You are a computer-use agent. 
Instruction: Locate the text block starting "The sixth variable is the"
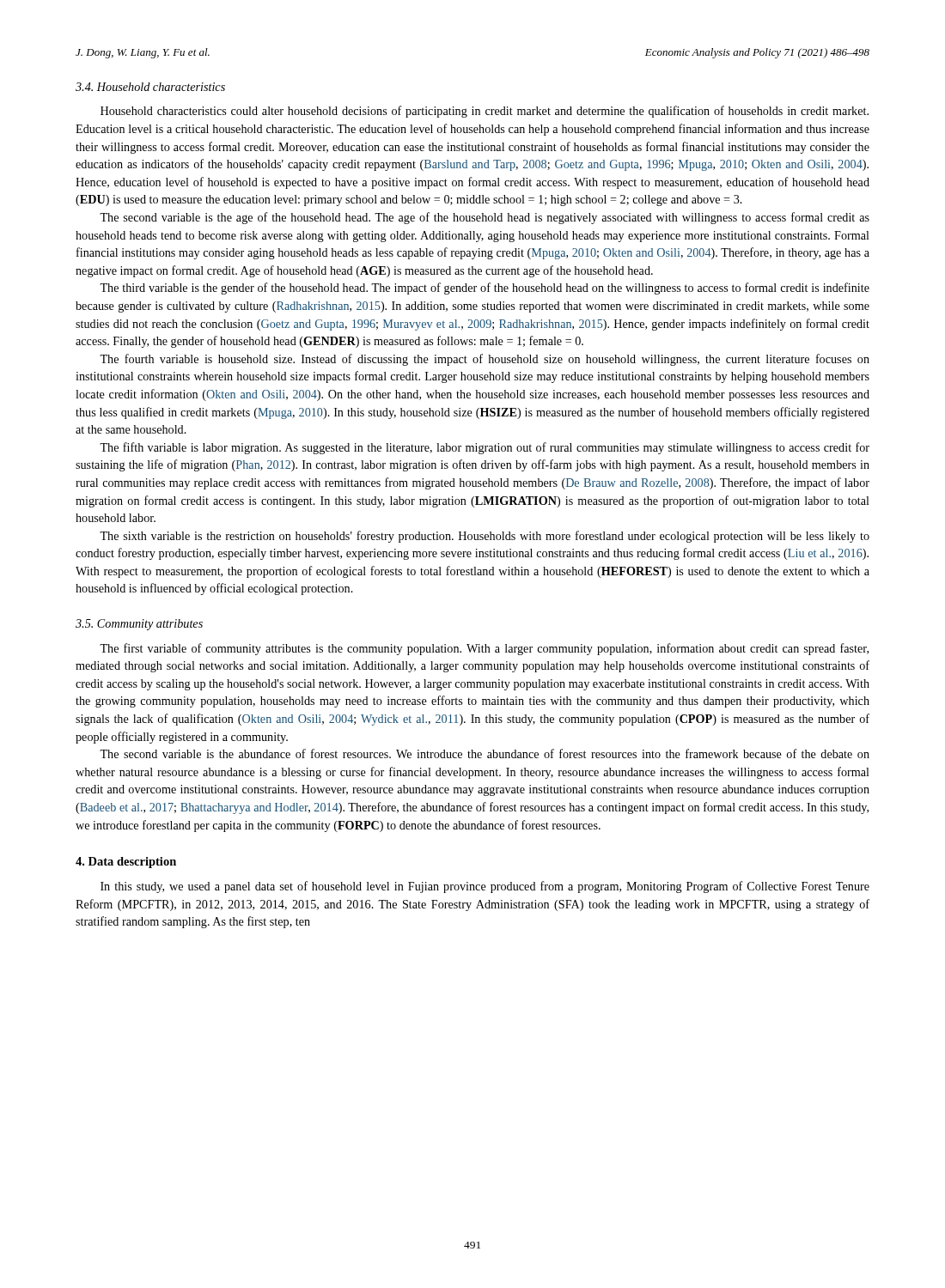coord(472,562)
